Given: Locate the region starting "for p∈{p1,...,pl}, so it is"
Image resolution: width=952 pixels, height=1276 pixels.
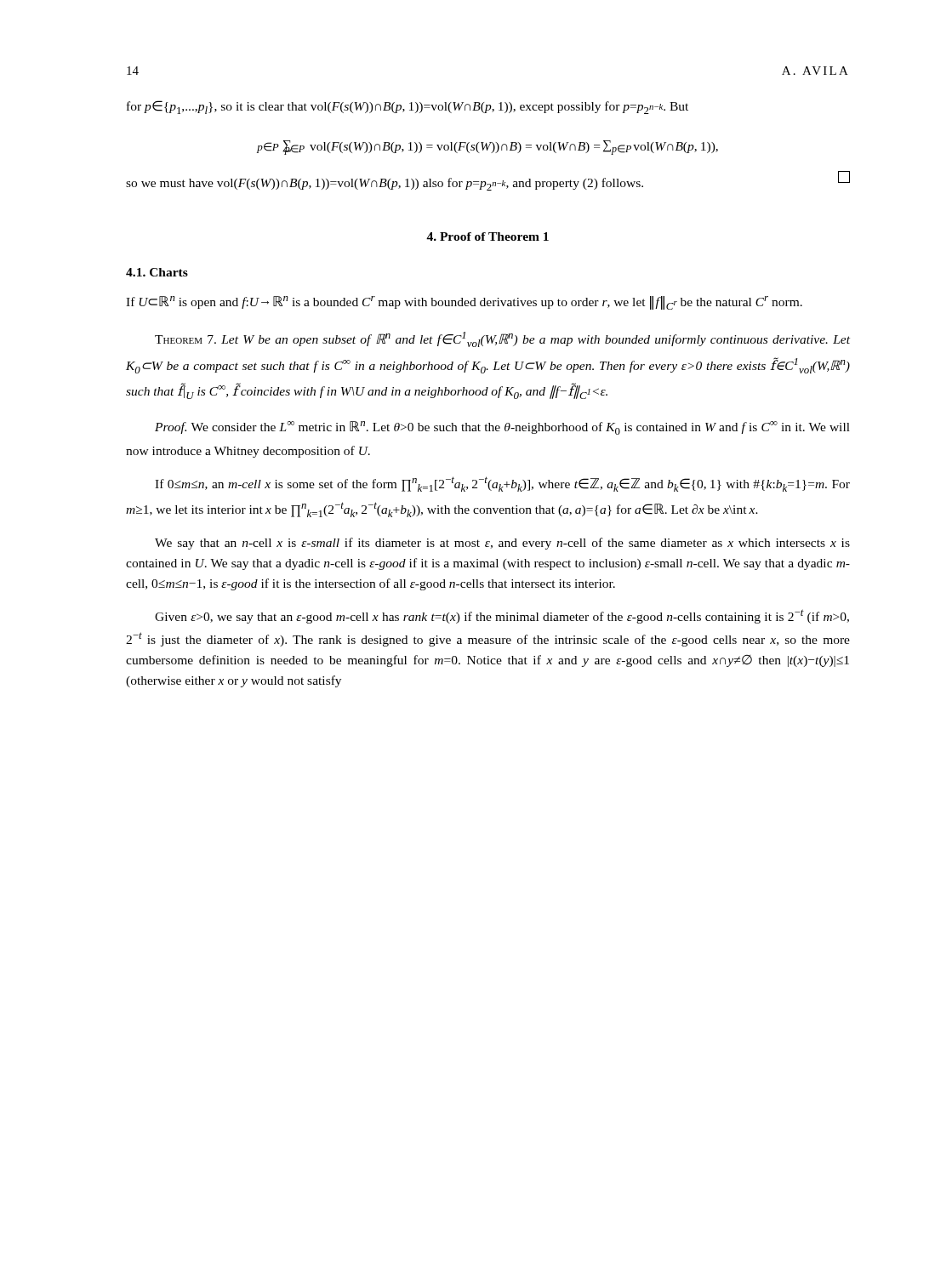Looking at the screenshot, I should pyautogui.click(x=407, y=108).
